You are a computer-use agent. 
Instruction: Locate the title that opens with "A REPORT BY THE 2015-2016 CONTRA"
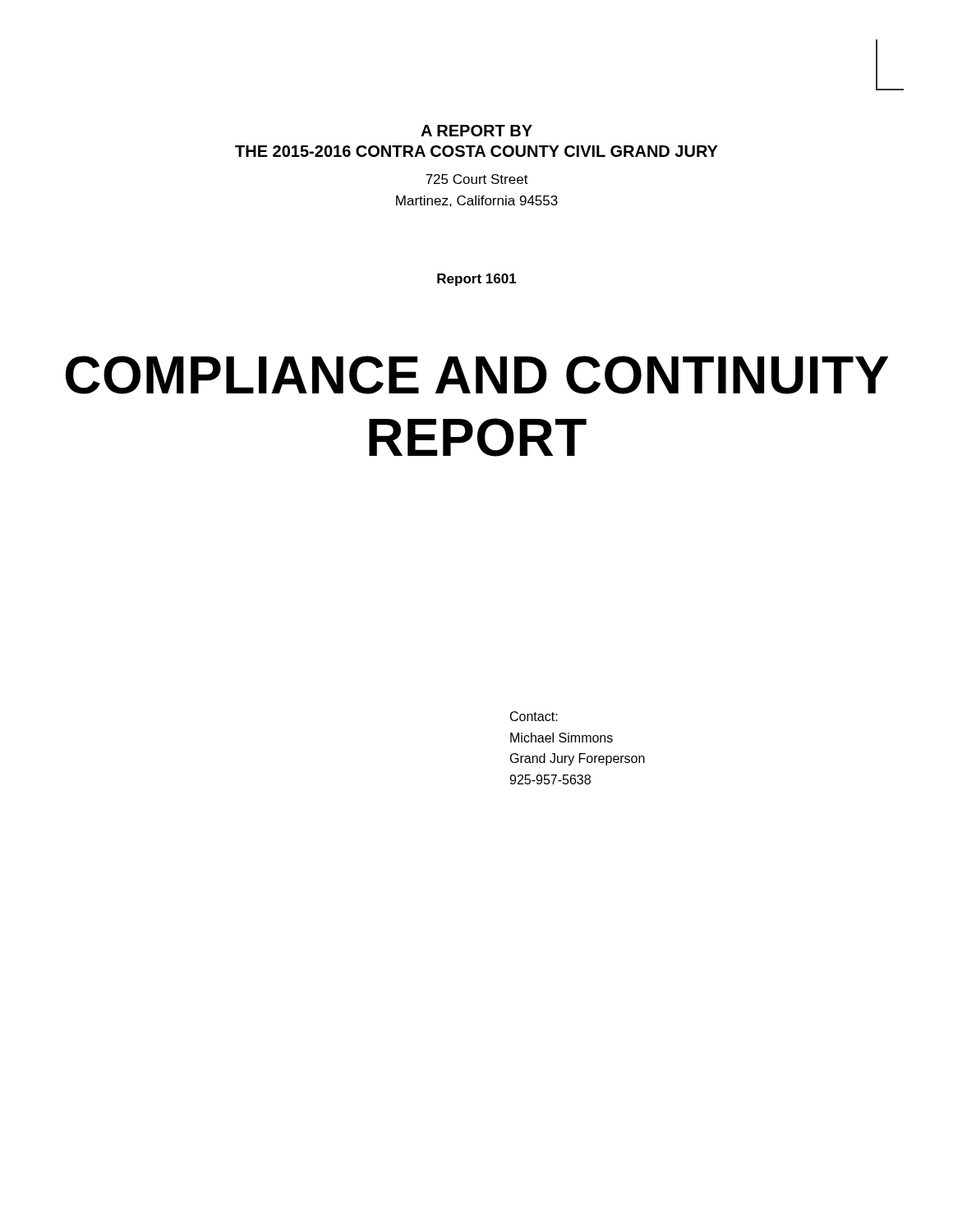(476, 166)
